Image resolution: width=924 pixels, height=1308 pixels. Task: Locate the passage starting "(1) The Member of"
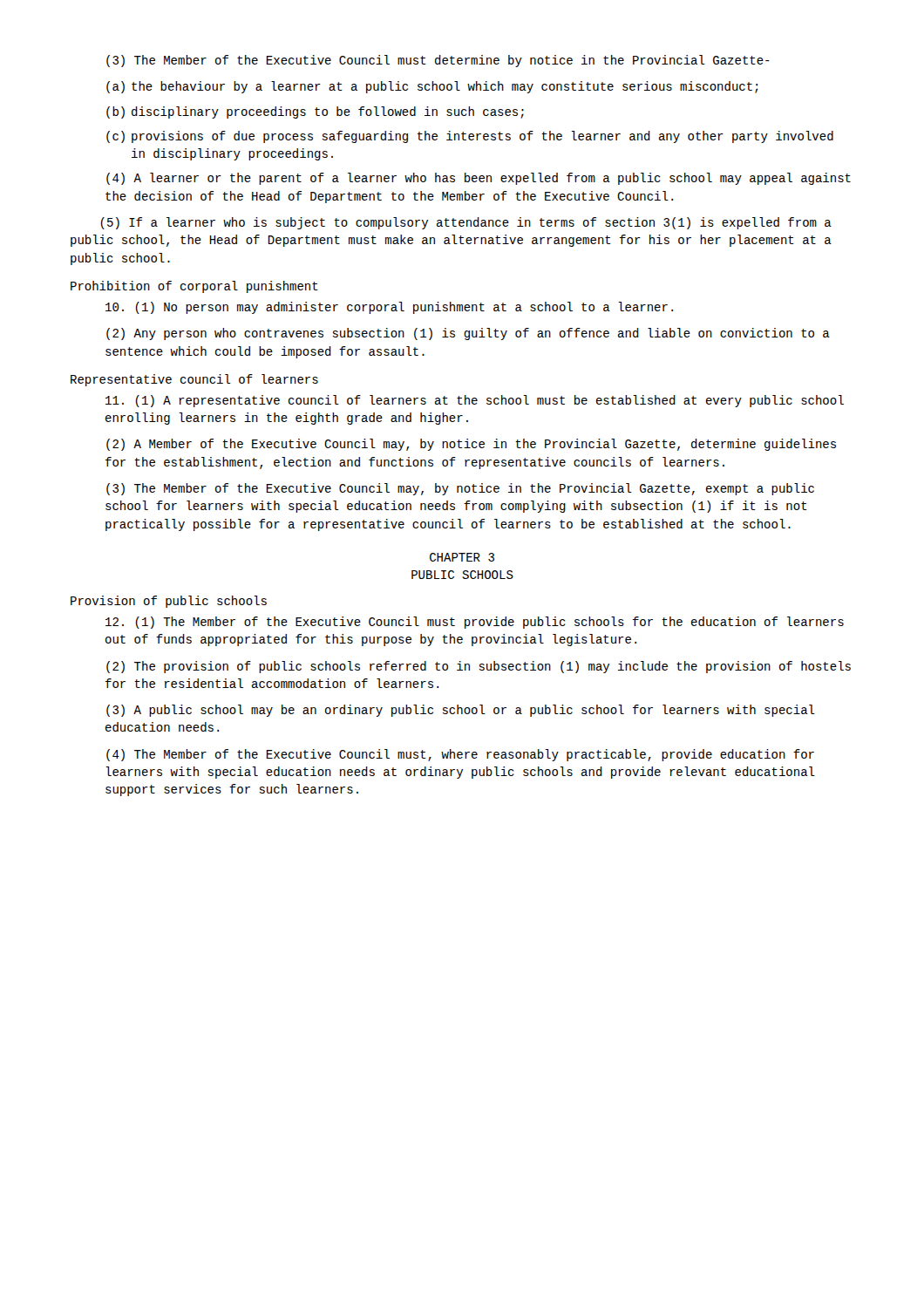479,632
